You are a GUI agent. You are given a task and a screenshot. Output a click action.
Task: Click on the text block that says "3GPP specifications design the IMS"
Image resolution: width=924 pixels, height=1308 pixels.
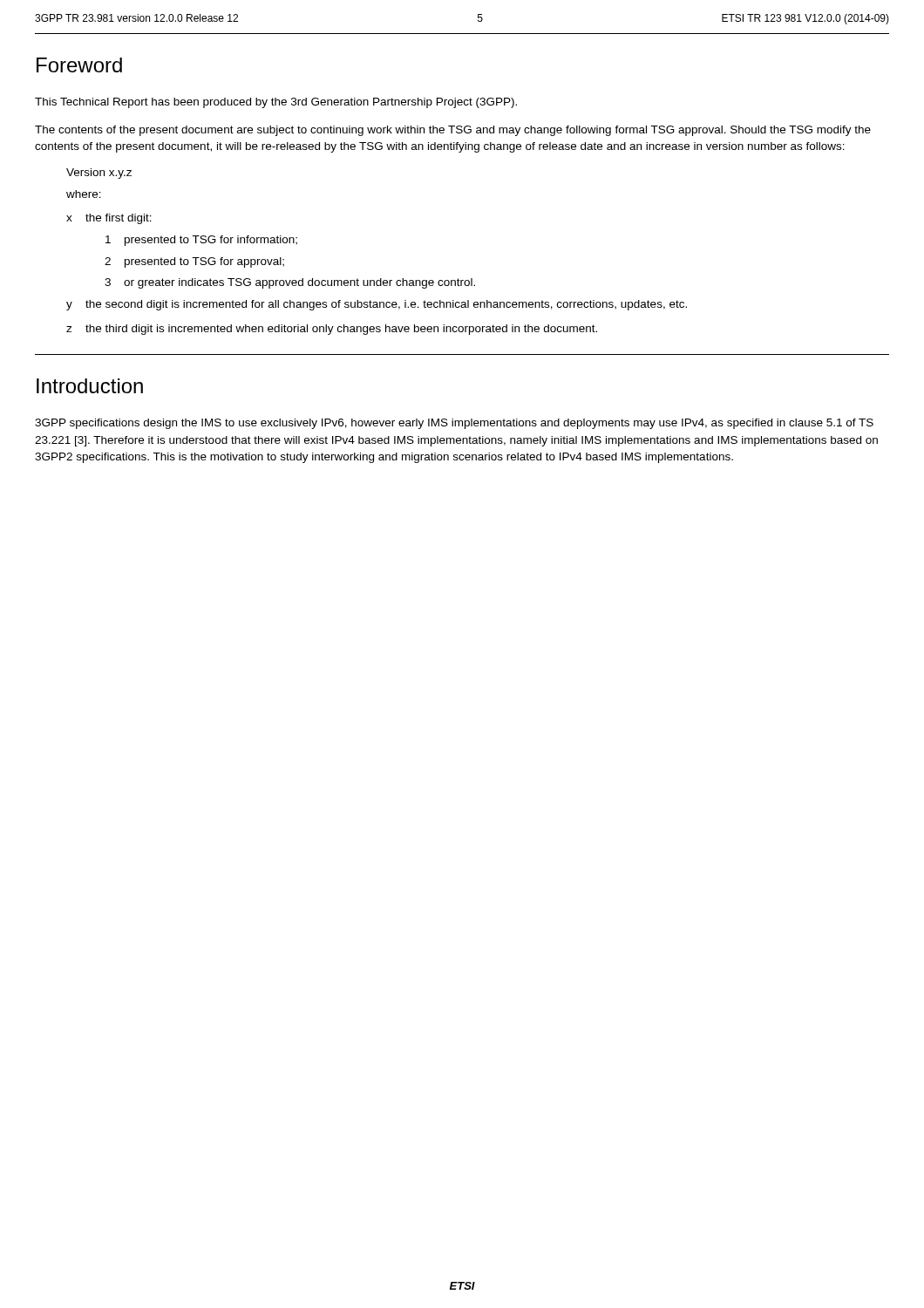pos(462,440)
